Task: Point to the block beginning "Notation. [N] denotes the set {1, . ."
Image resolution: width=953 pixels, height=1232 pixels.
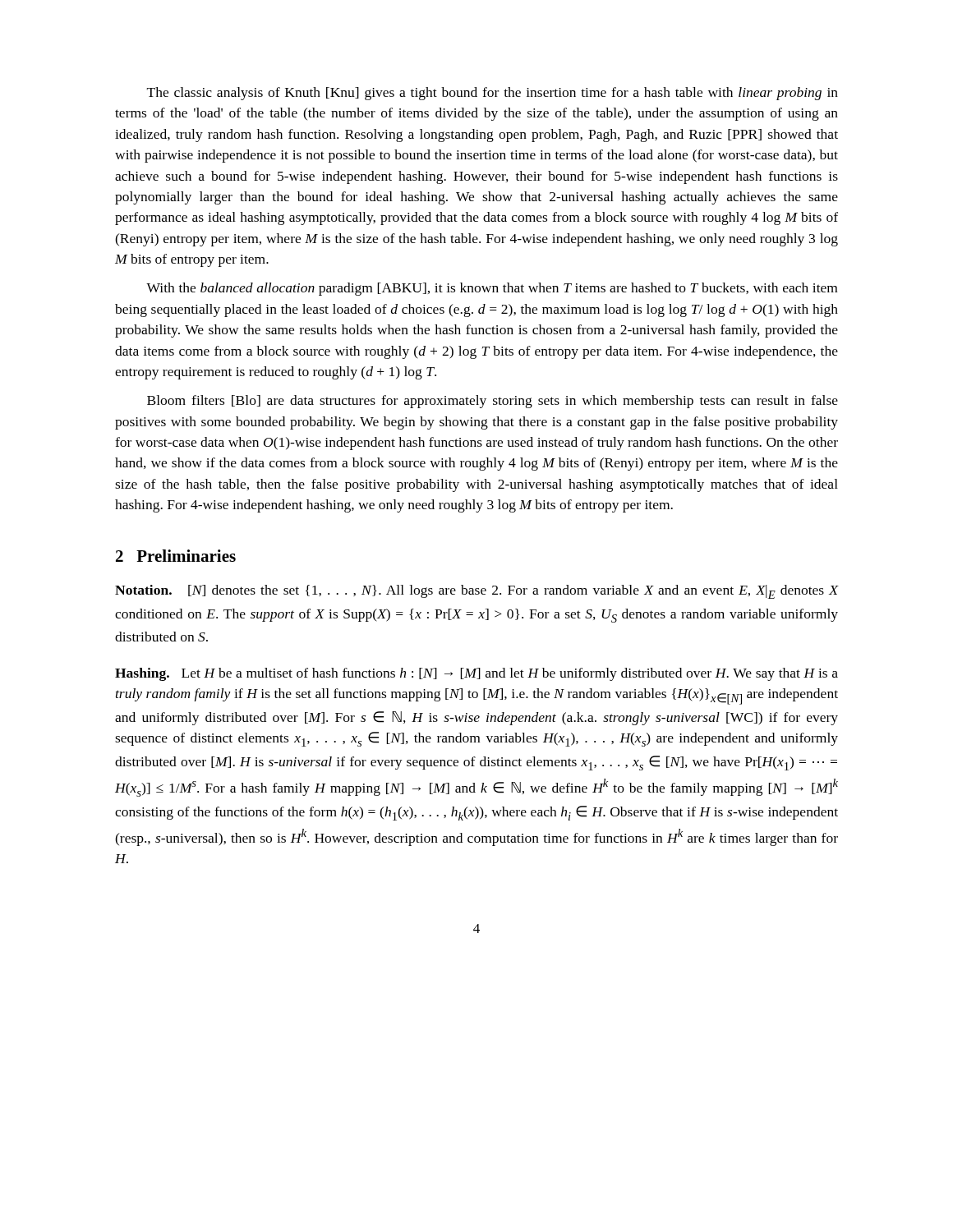Action: pyautogui.click(x=476, y=614)
